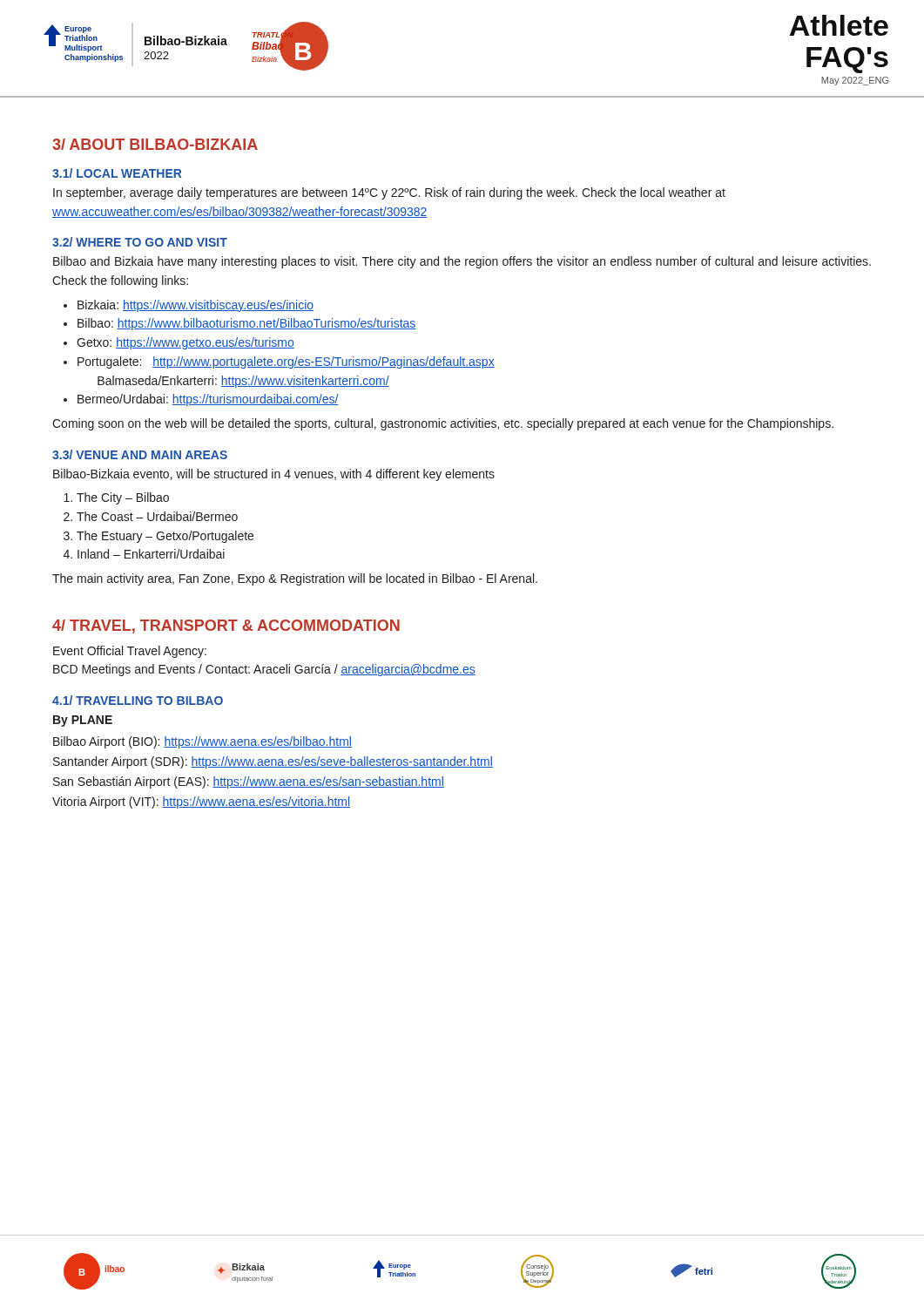
Task: Click on the passage starting "Bilbao Airport (BIO): https://www.aena.es/es/bilbao.html Santander Airport (SDR):"
Action: 273,771
